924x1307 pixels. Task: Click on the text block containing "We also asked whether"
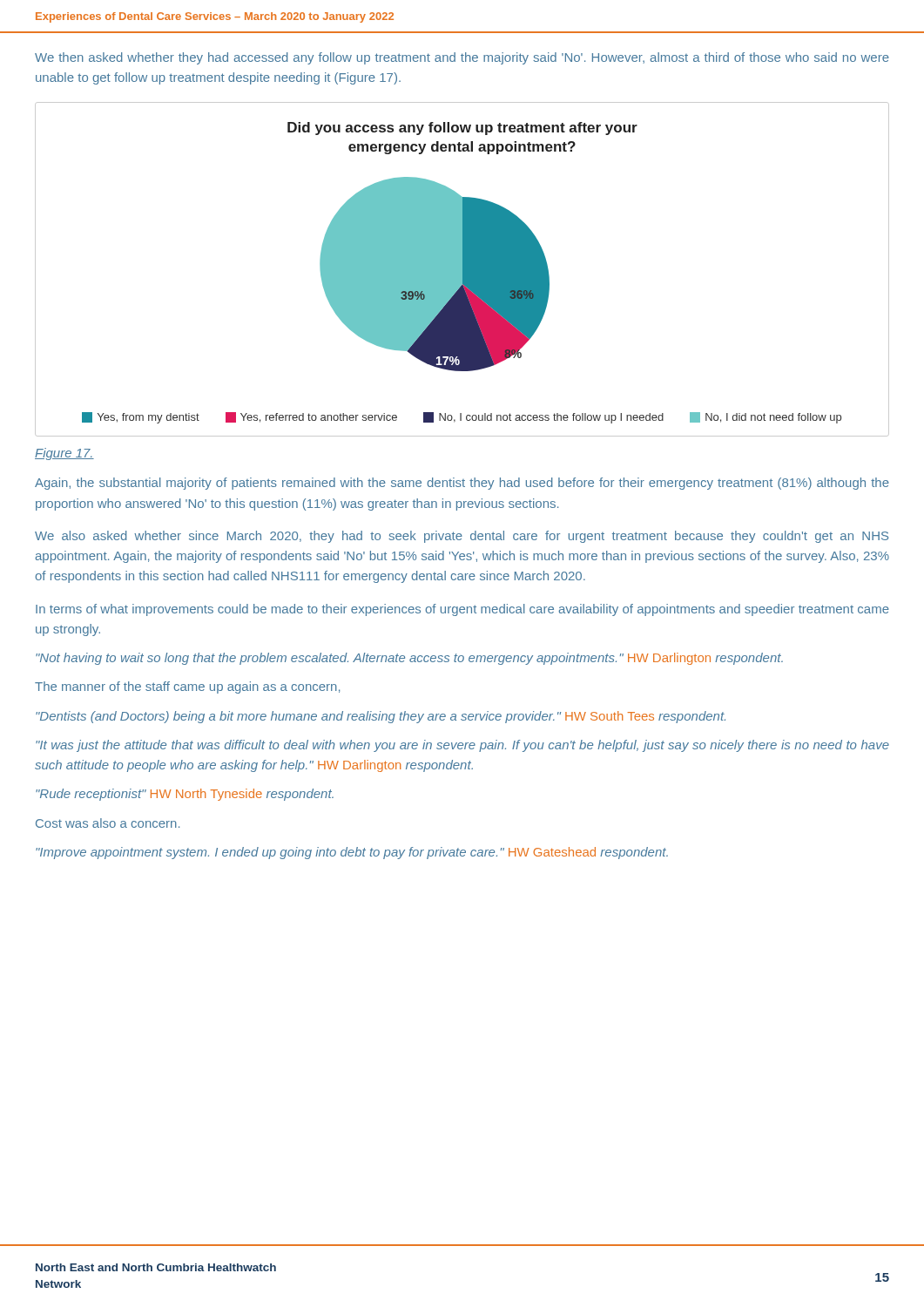point(462,556)
